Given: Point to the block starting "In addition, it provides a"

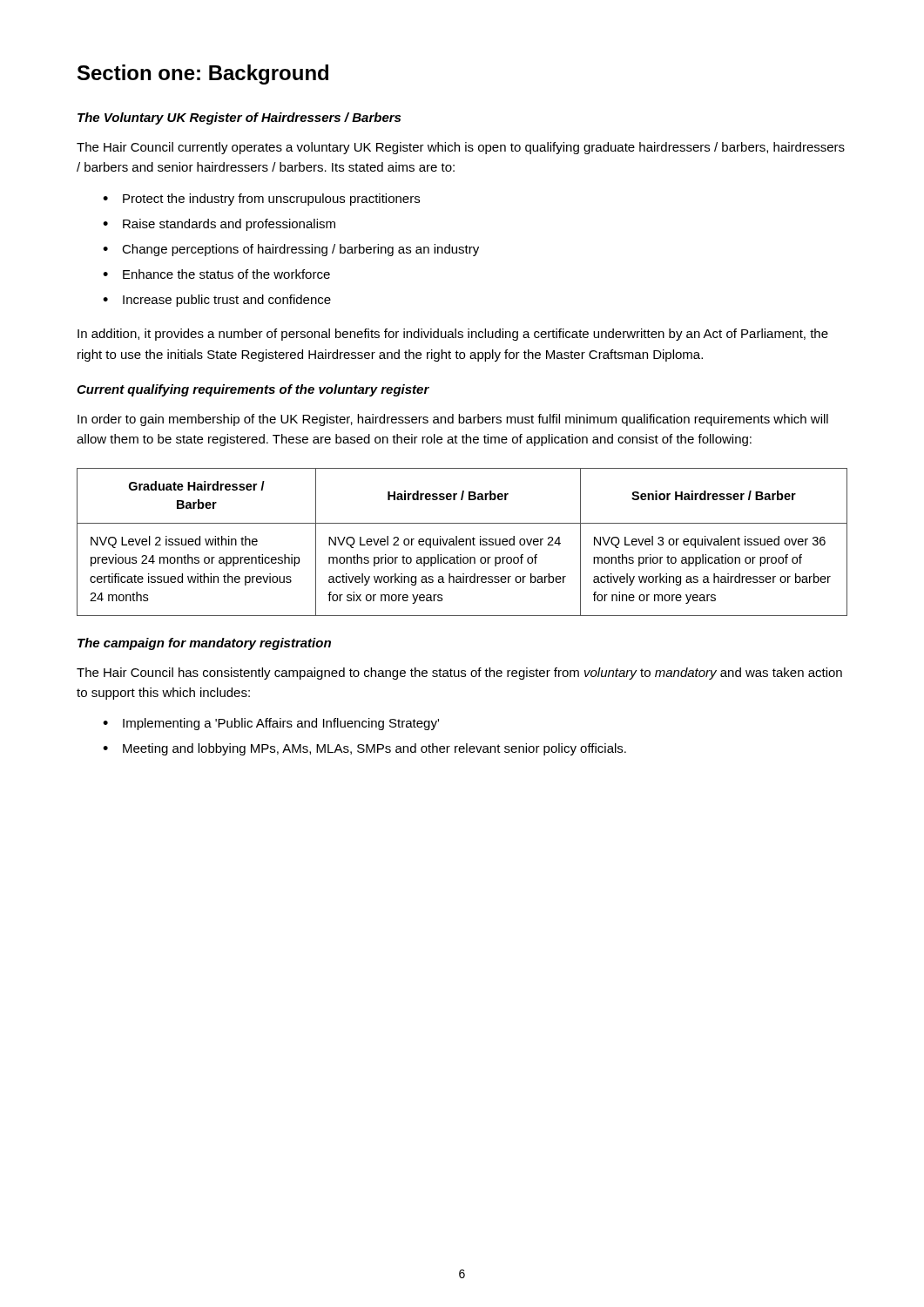Looking at the screenshot, I should point(452,344).
